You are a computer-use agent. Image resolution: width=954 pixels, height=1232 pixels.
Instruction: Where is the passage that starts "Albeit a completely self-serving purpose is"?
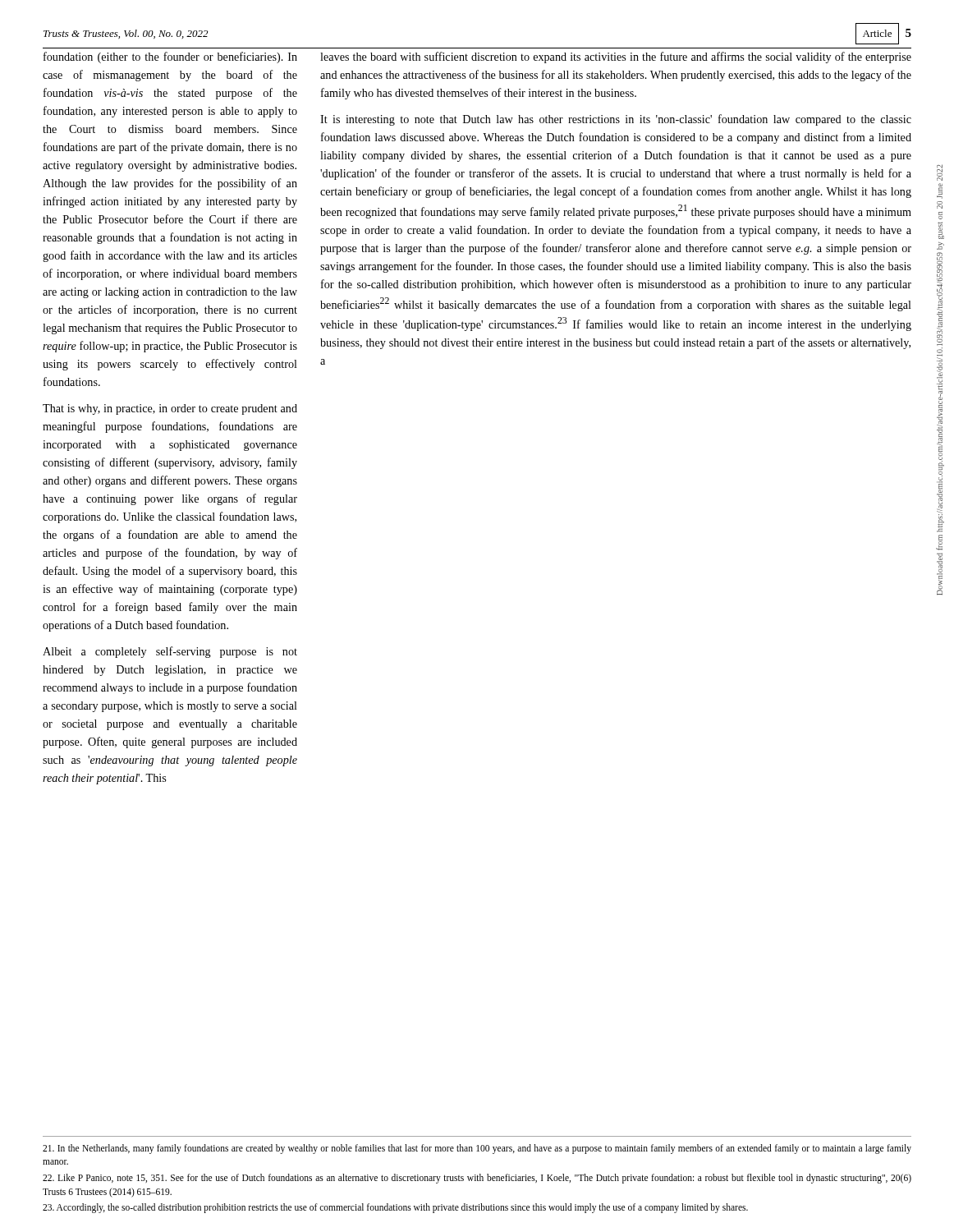pyautogui.click(x=170, y=715)
